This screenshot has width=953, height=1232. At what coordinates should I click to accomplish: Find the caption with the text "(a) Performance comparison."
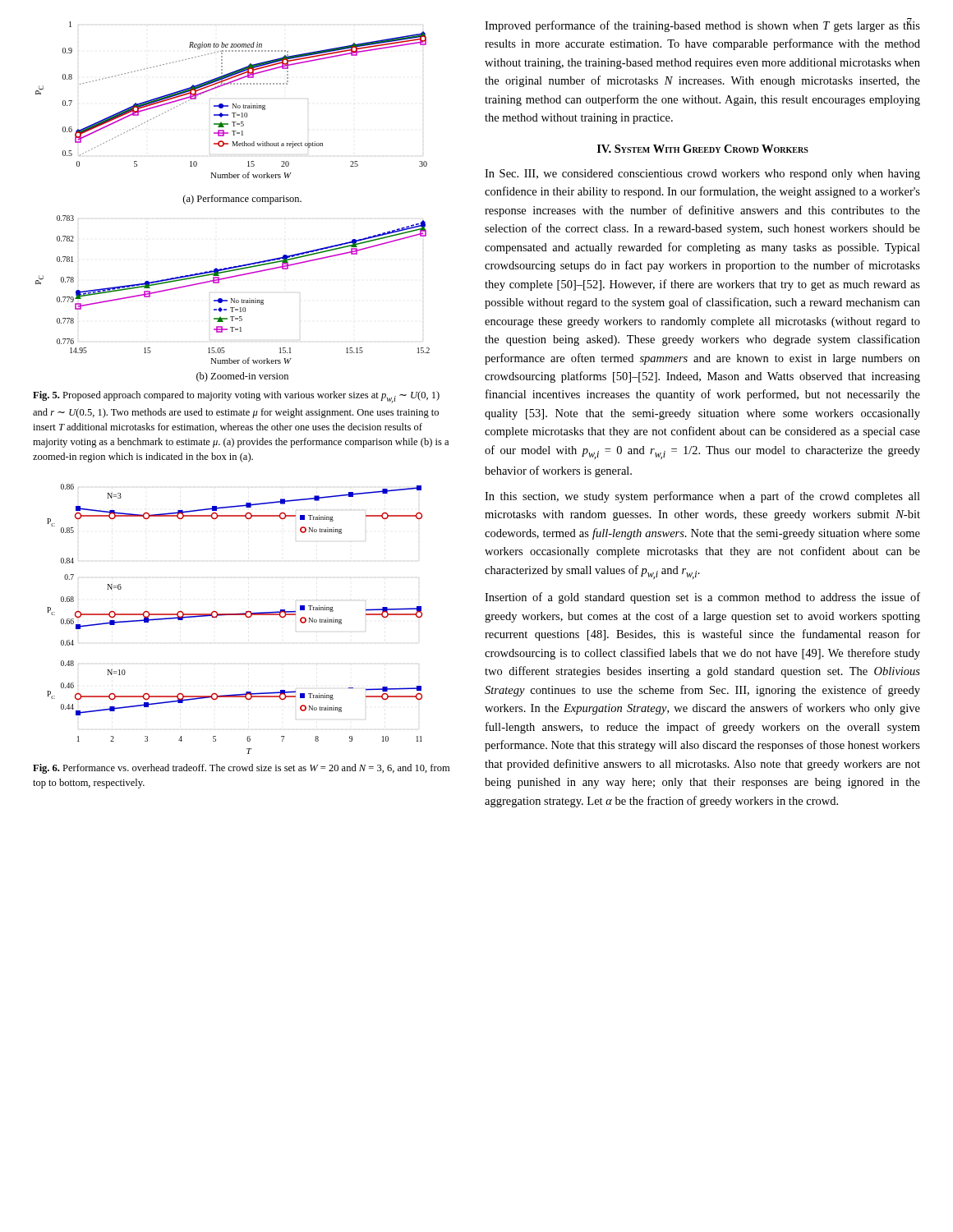tap(242, 199)
